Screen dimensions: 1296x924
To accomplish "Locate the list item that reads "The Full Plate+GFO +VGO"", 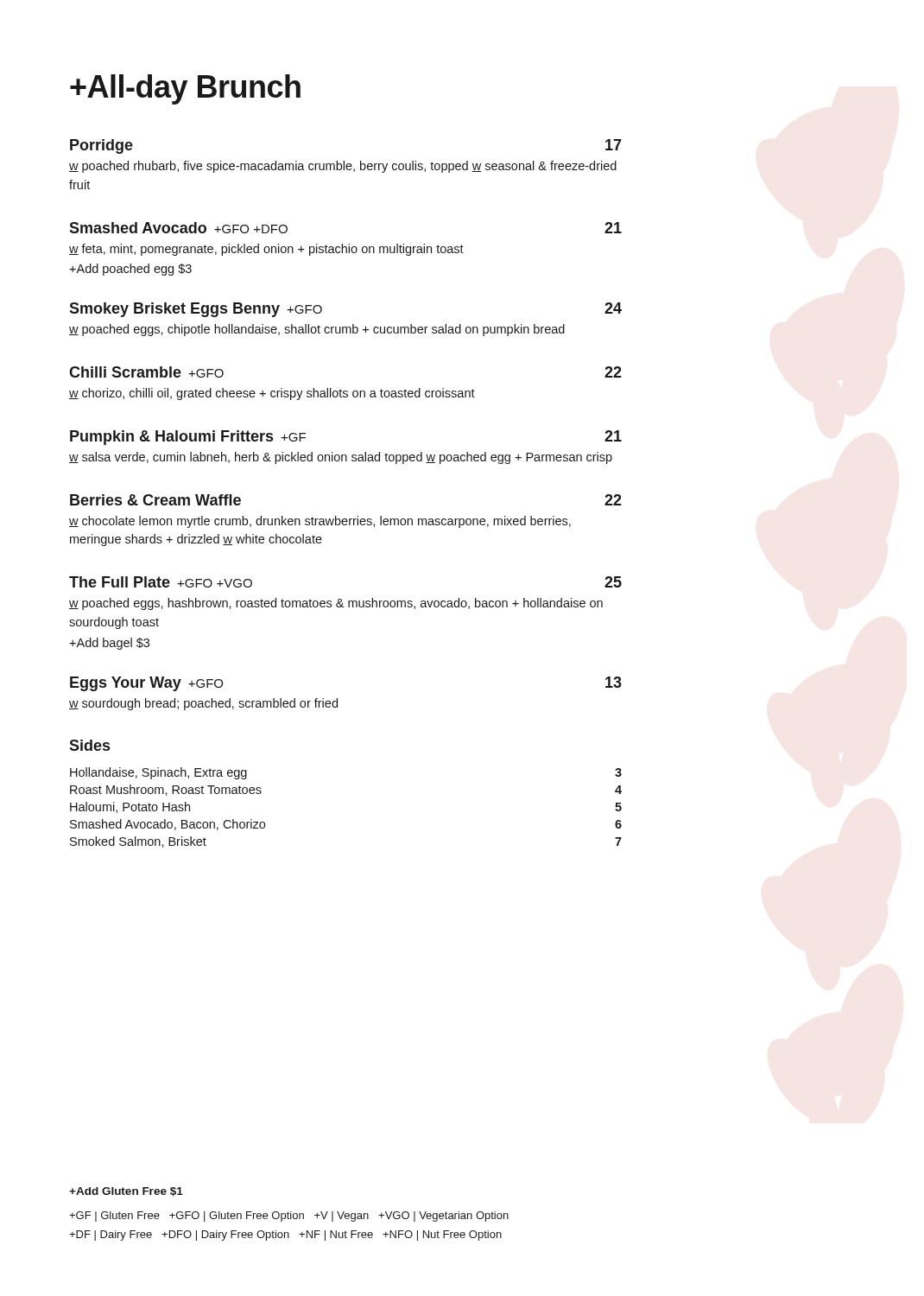I will tap(345, 612).
